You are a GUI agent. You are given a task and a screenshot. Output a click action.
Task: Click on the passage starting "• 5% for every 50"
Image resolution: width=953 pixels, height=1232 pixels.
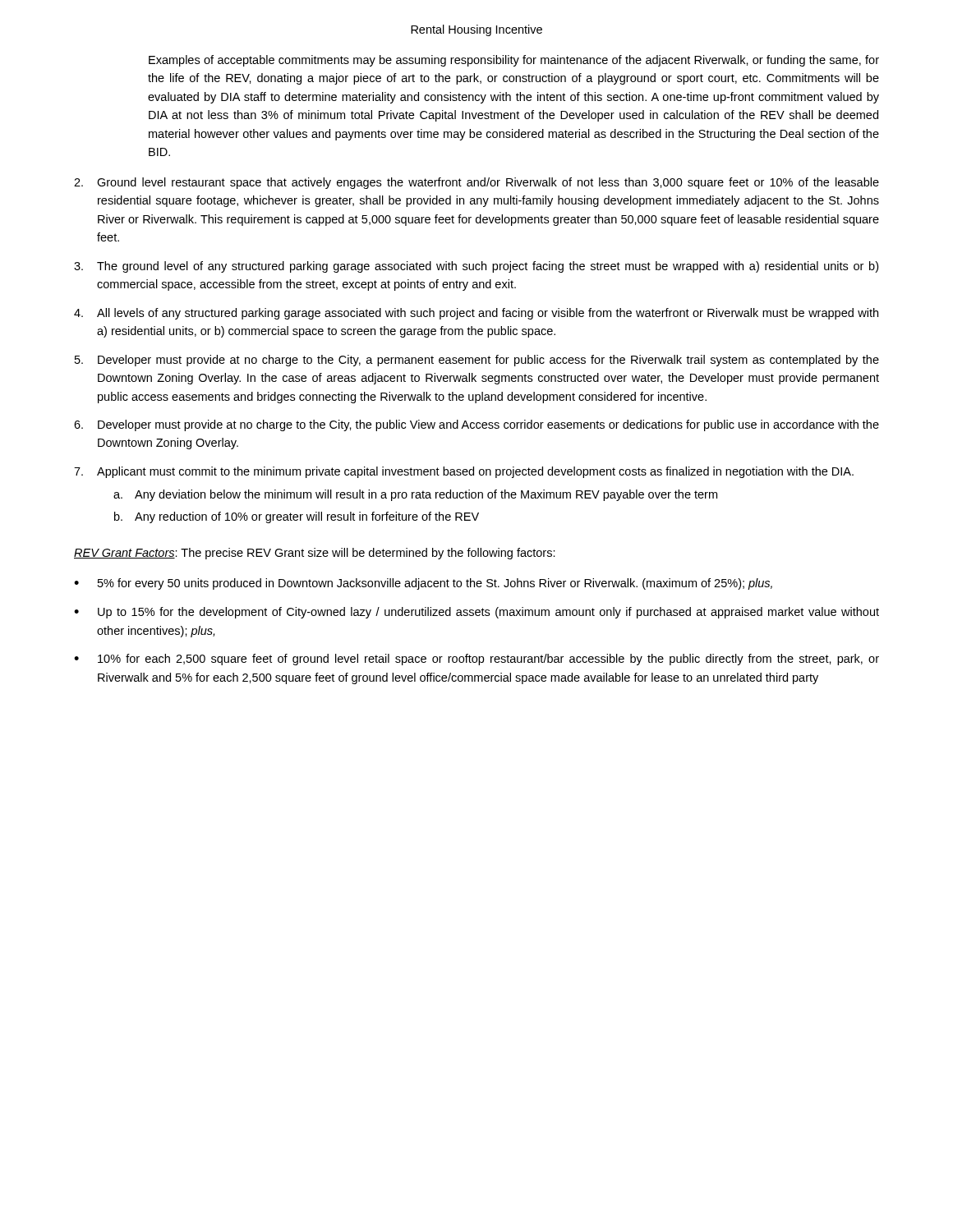[x=476, y=584]
